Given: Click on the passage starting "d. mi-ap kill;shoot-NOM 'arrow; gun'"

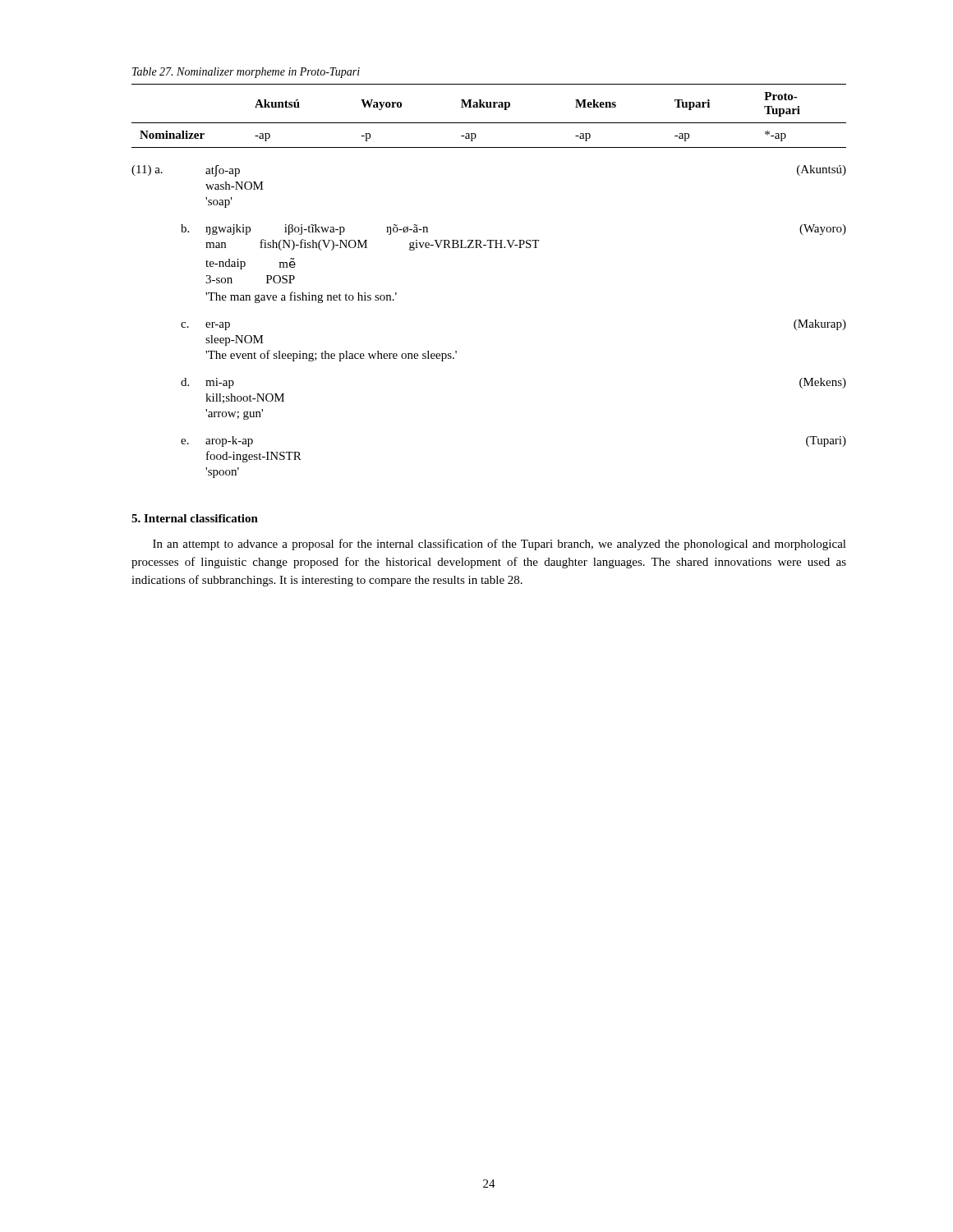Looking at the screenshot, I should coord(221,383).
